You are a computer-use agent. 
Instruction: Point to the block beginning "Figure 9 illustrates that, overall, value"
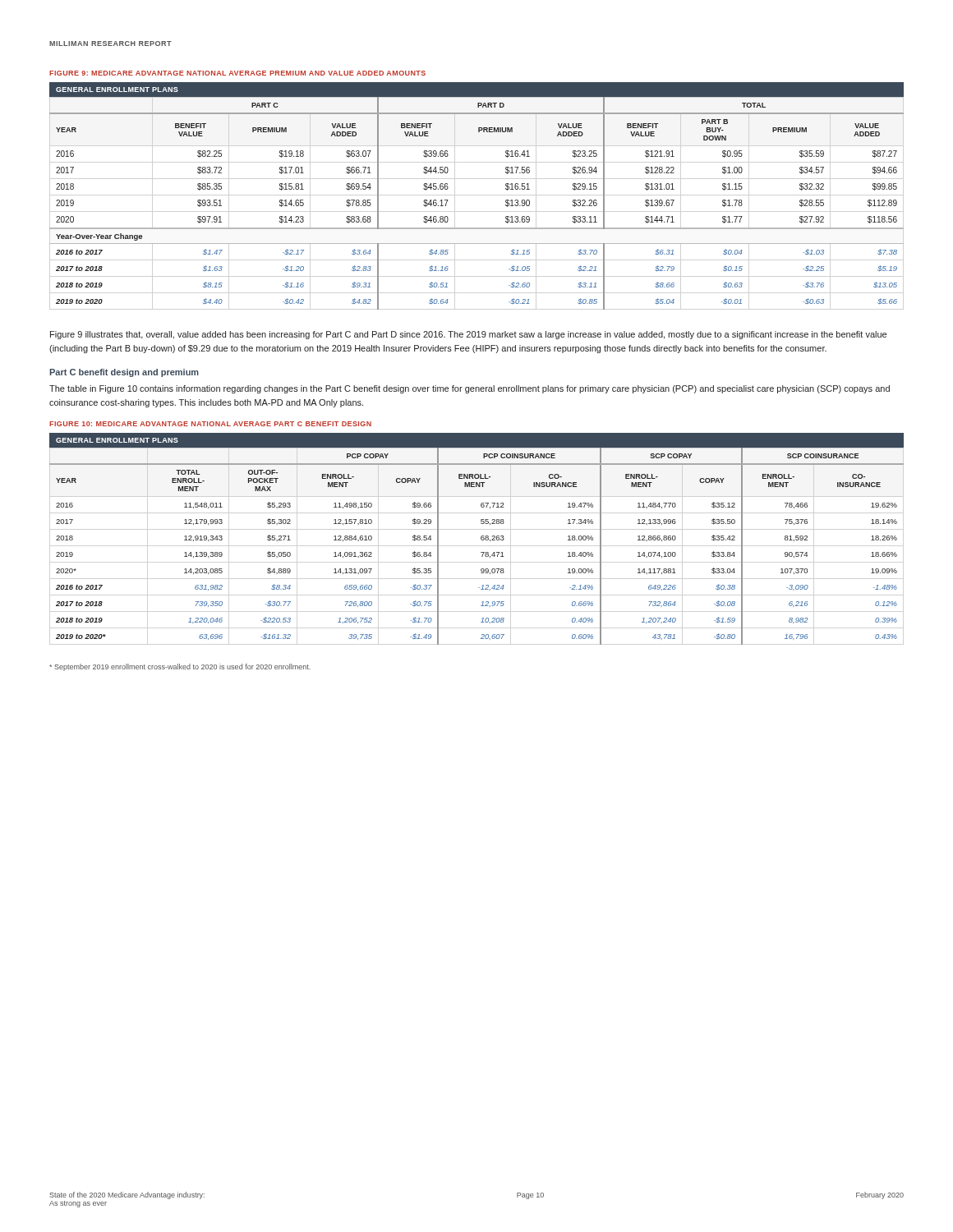468,341
